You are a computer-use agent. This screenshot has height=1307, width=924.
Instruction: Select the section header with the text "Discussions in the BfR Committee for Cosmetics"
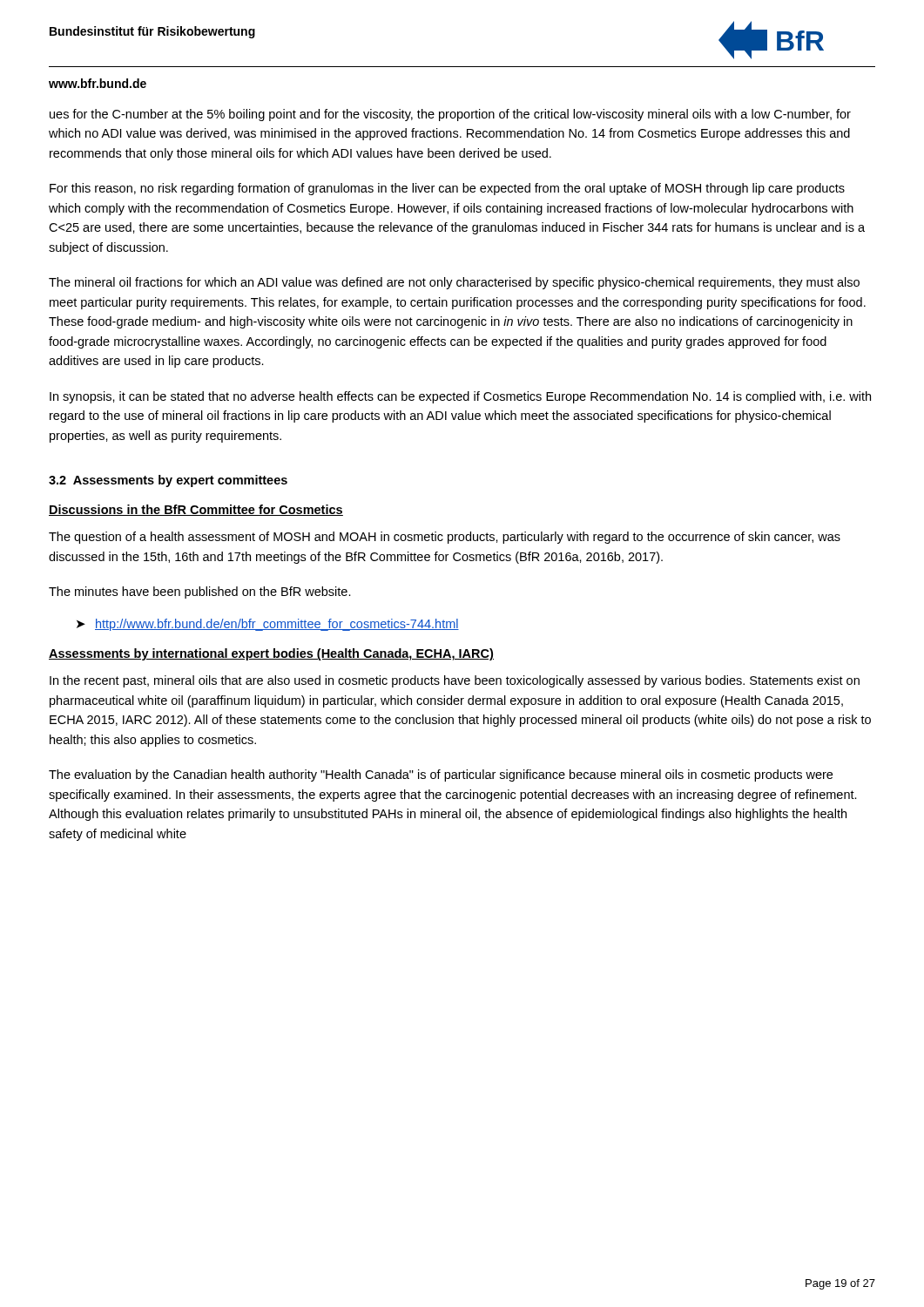coord(196,510)
